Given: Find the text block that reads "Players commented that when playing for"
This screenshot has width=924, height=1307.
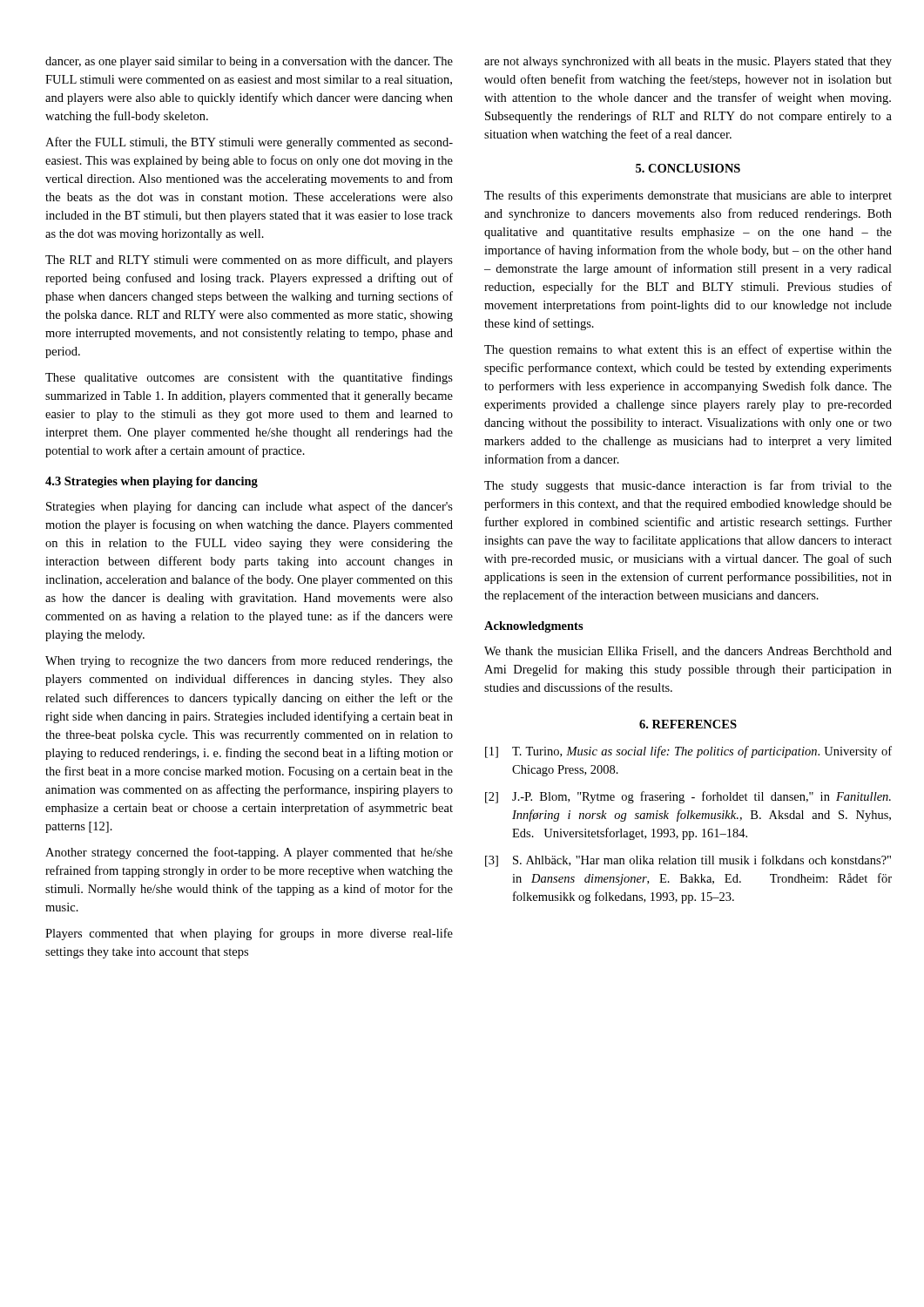Looking at the screenshot, I should tap(249, 942).
